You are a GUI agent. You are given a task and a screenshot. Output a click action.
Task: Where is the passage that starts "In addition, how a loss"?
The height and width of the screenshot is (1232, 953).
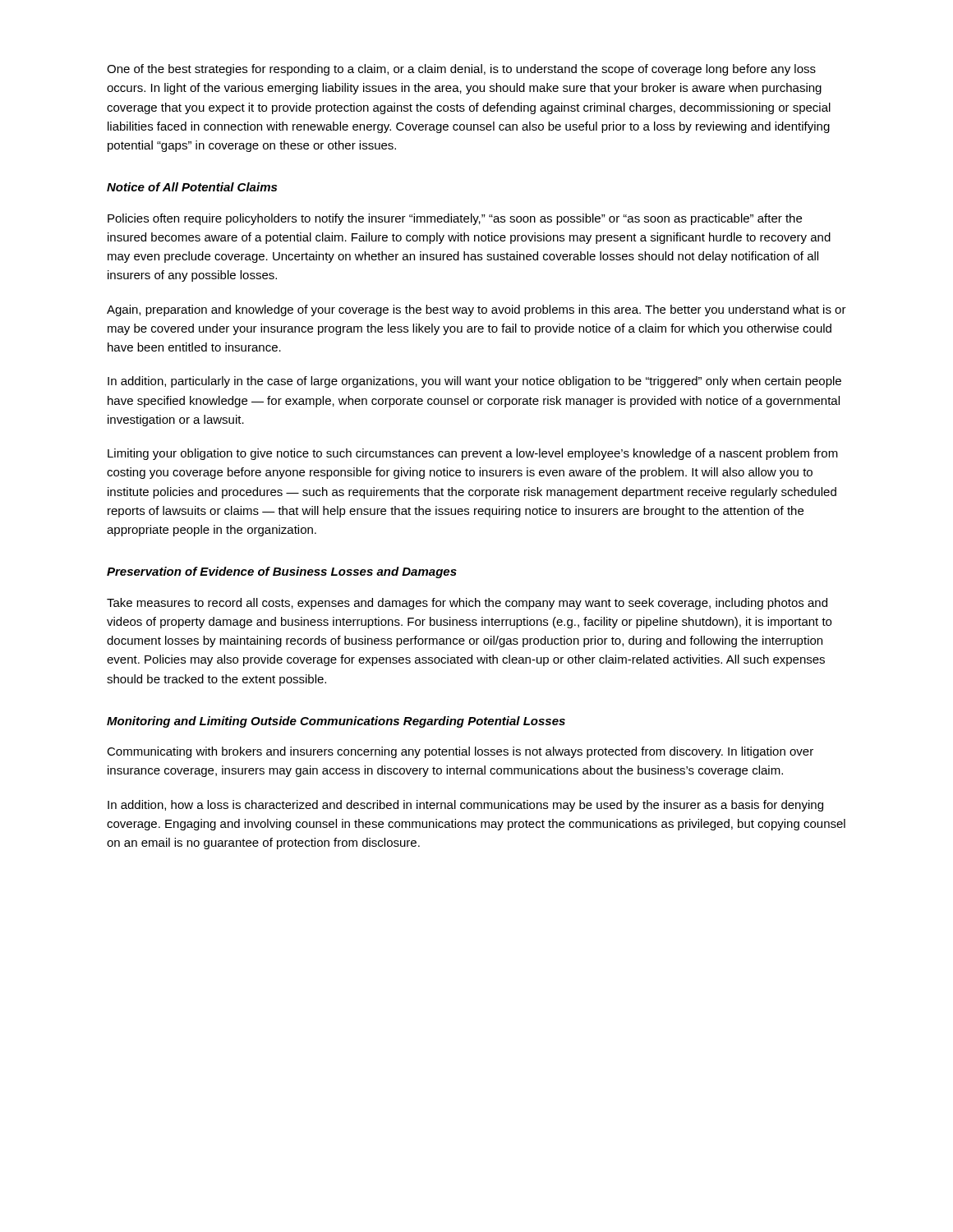[476, 823]
